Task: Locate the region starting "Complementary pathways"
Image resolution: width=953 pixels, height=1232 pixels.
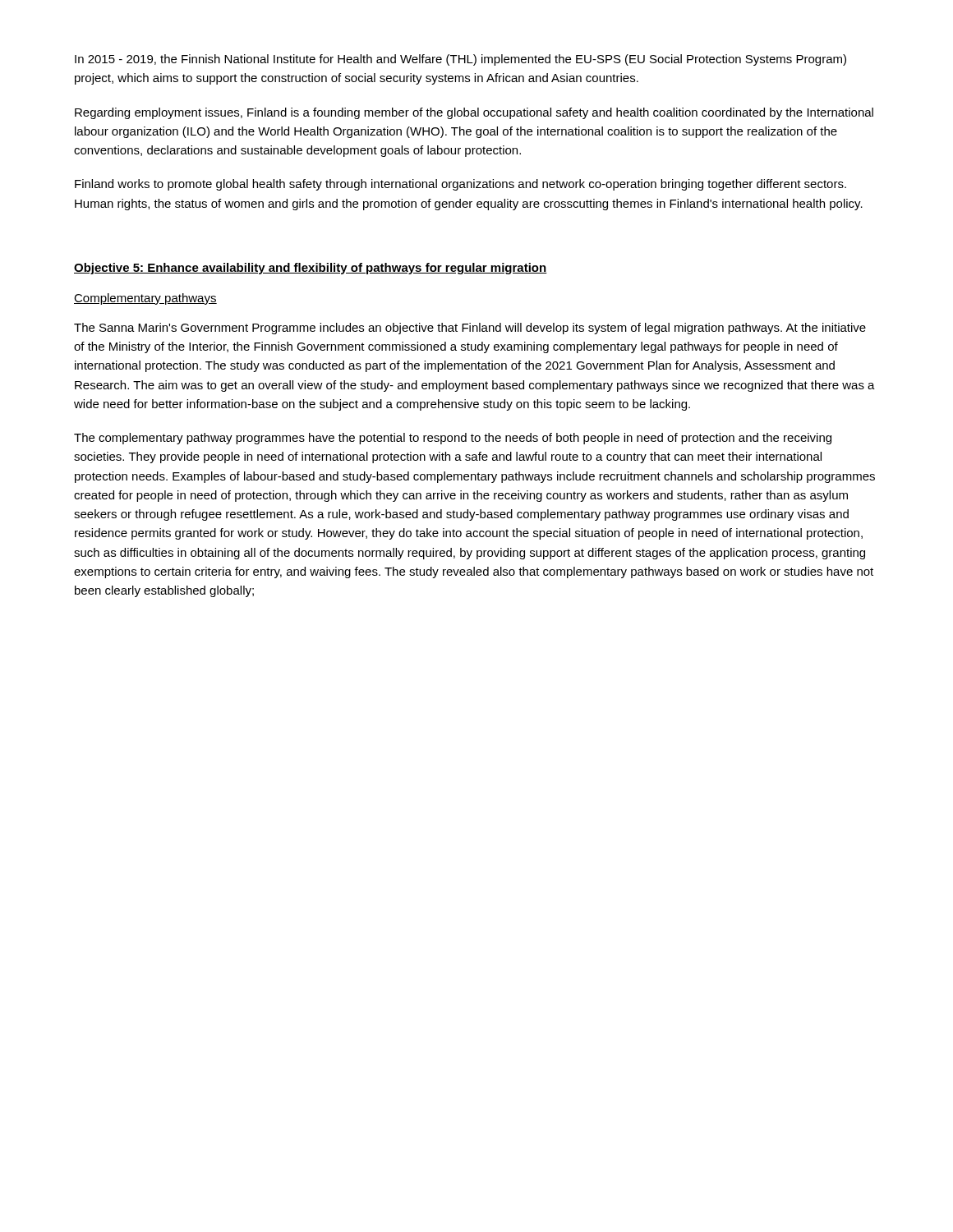Action: (145, 298)
